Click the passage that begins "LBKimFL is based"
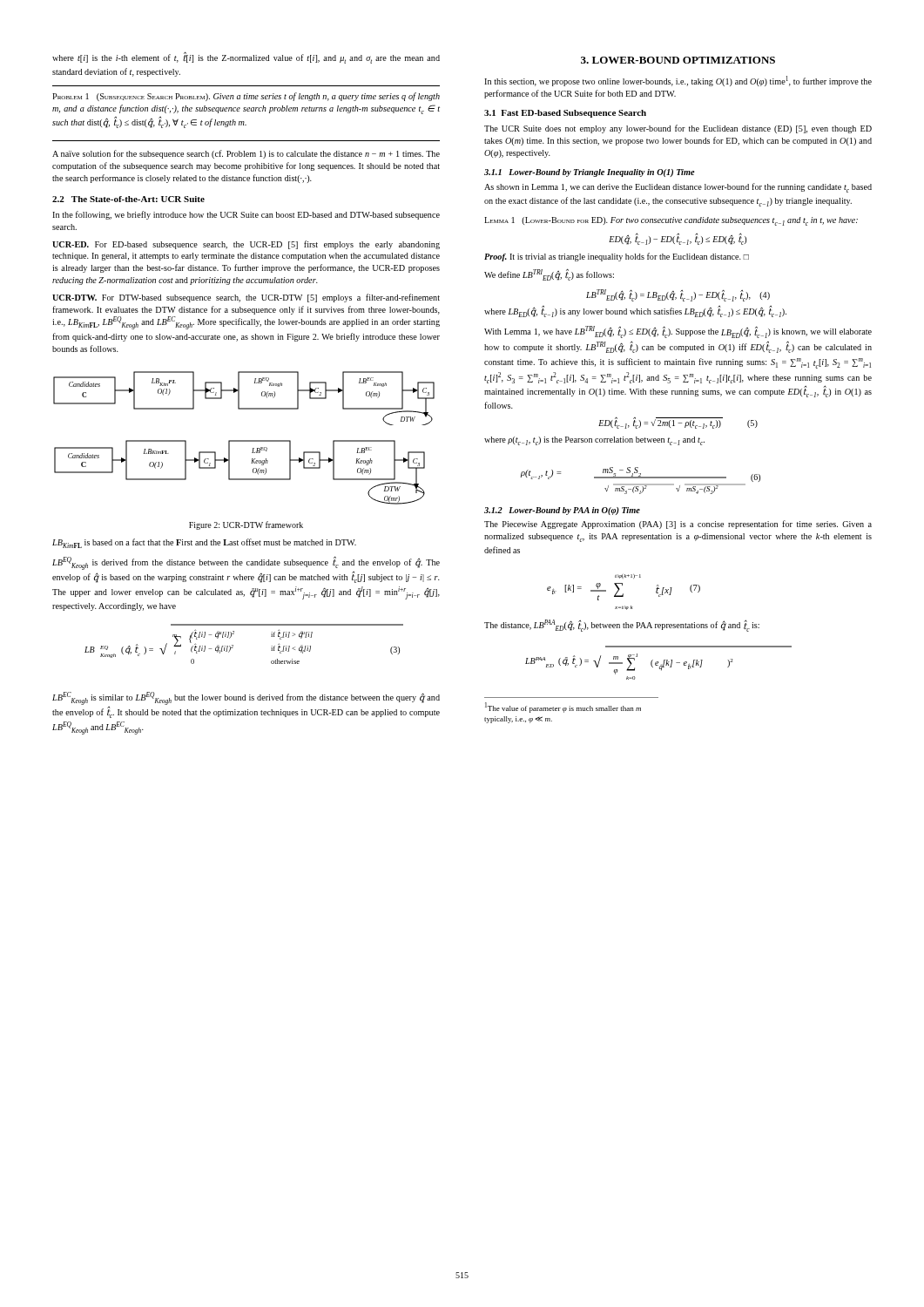The image size is (924, 1307). [246, 544]
